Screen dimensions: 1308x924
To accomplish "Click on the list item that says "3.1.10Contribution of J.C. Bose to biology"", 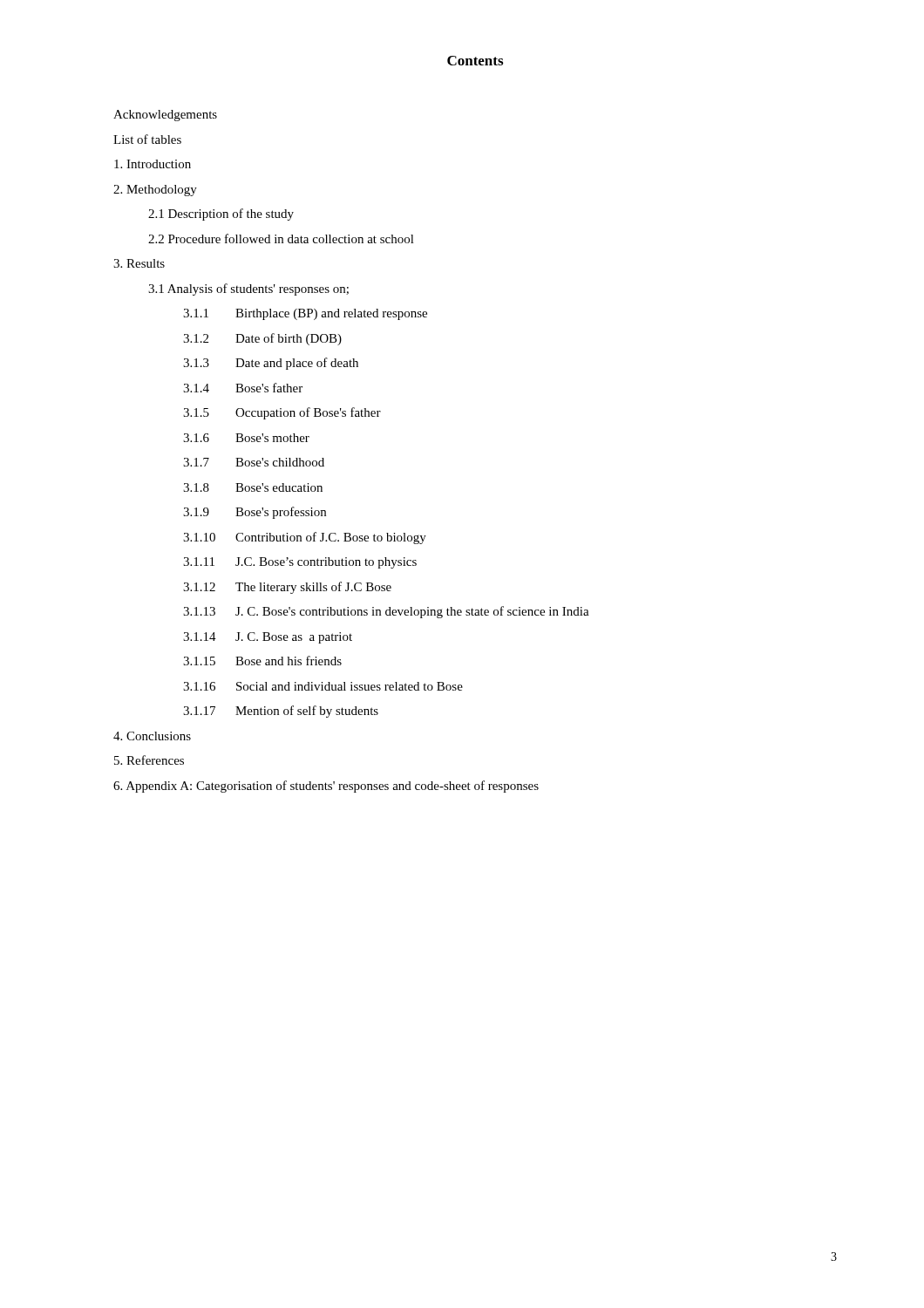I will coord(305,538).
